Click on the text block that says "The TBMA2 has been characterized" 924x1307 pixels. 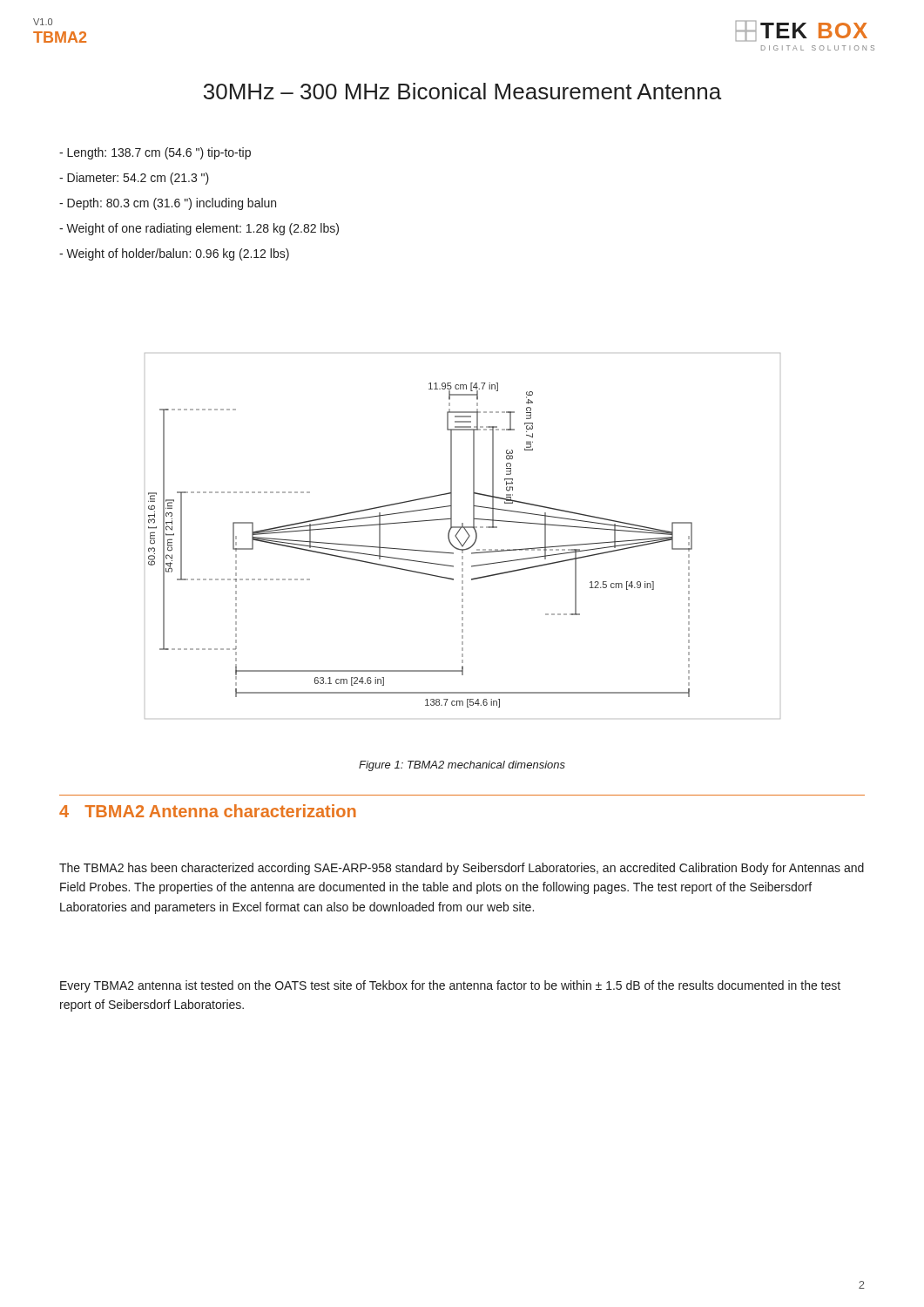(462, 887)
